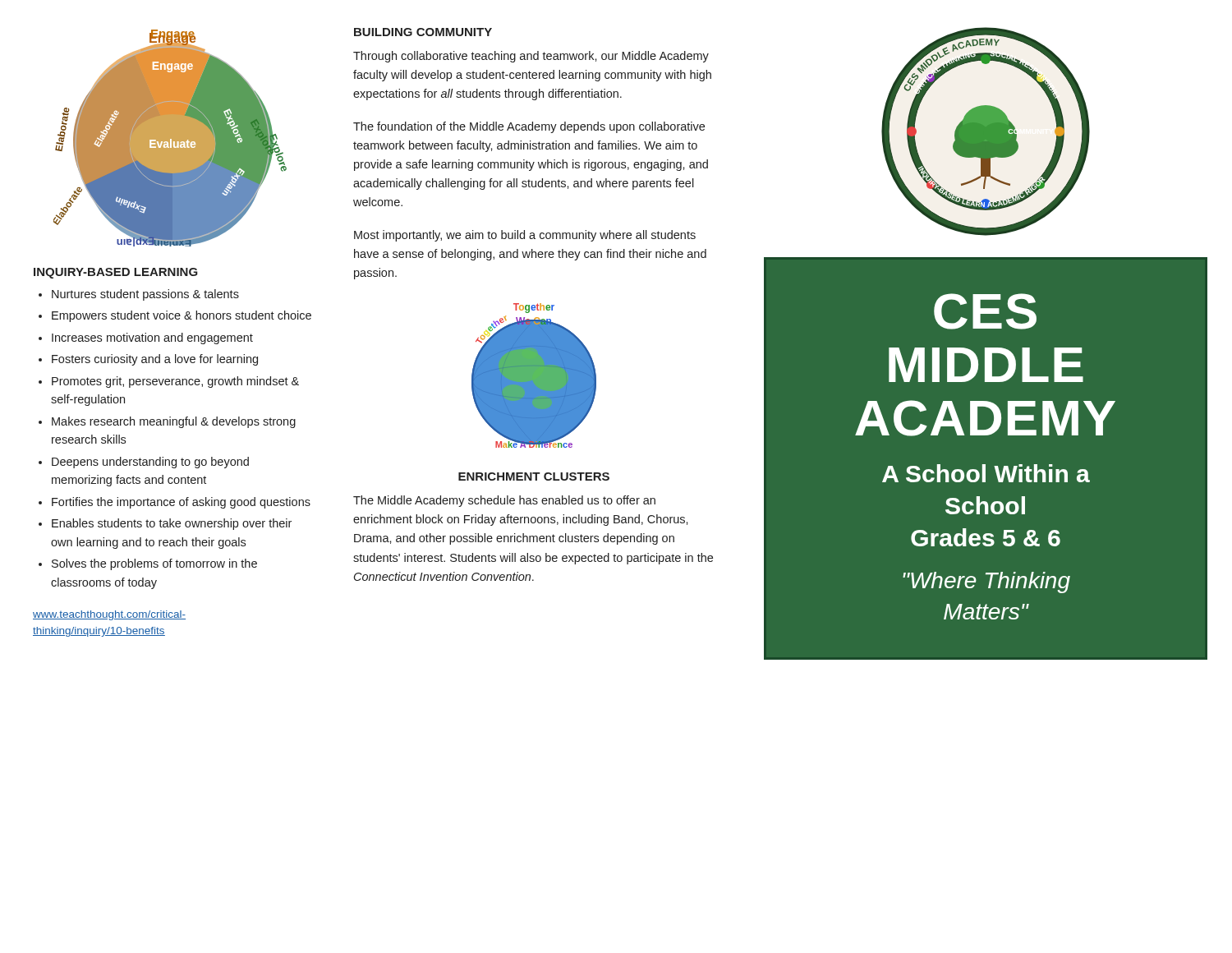Viewport: 1232px width, 953px height.
Task: Select the text block containing "The Middle Academy schedule"
Action: tap(533, 538)
